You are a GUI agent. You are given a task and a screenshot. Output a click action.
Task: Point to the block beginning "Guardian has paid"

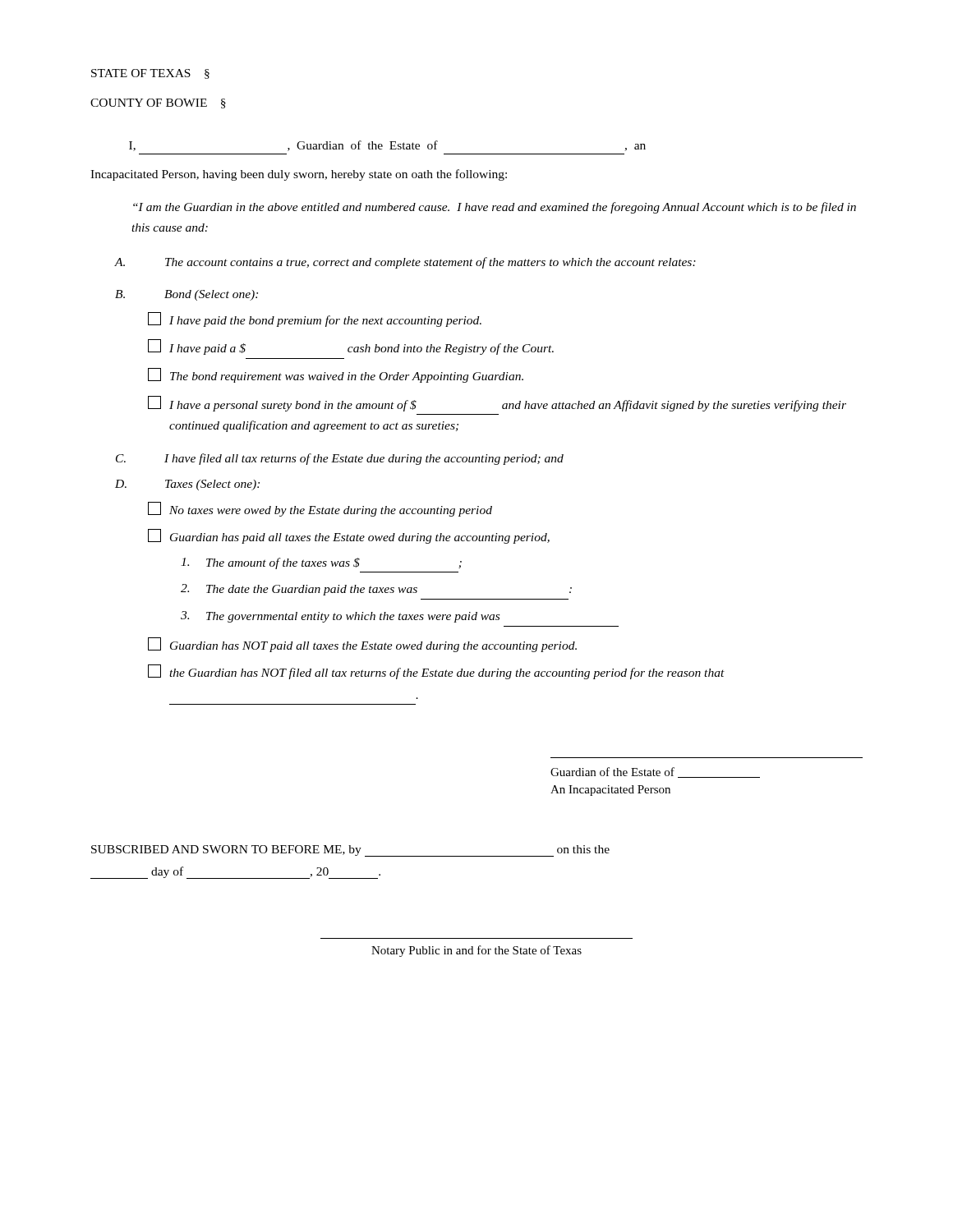(505, 537)
